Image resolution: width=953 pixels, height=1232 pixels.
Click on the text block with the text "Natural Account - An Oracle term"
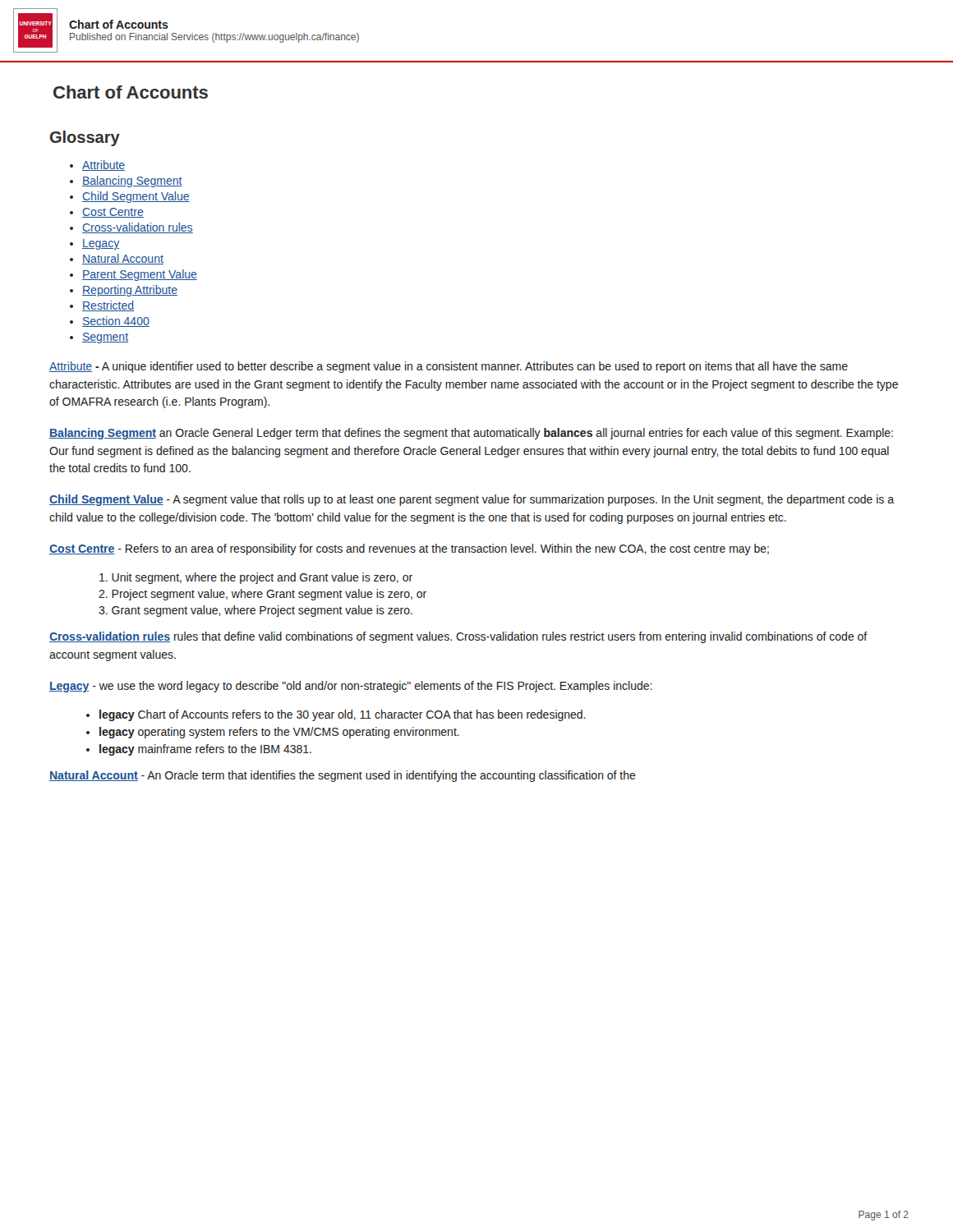click(476, 776)
